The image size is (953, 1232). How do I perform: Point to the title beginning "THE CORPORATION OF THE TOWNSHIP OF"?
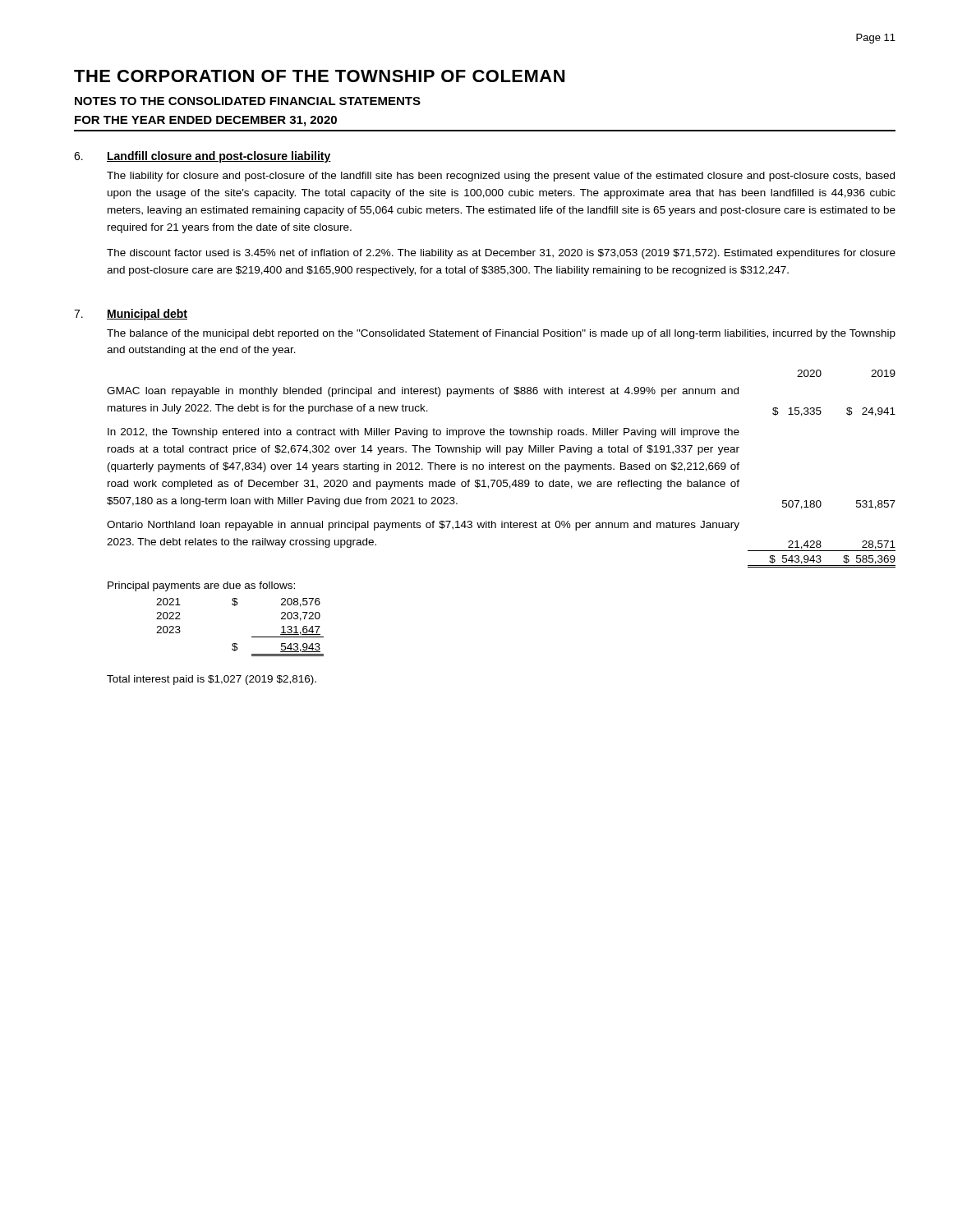320,76
